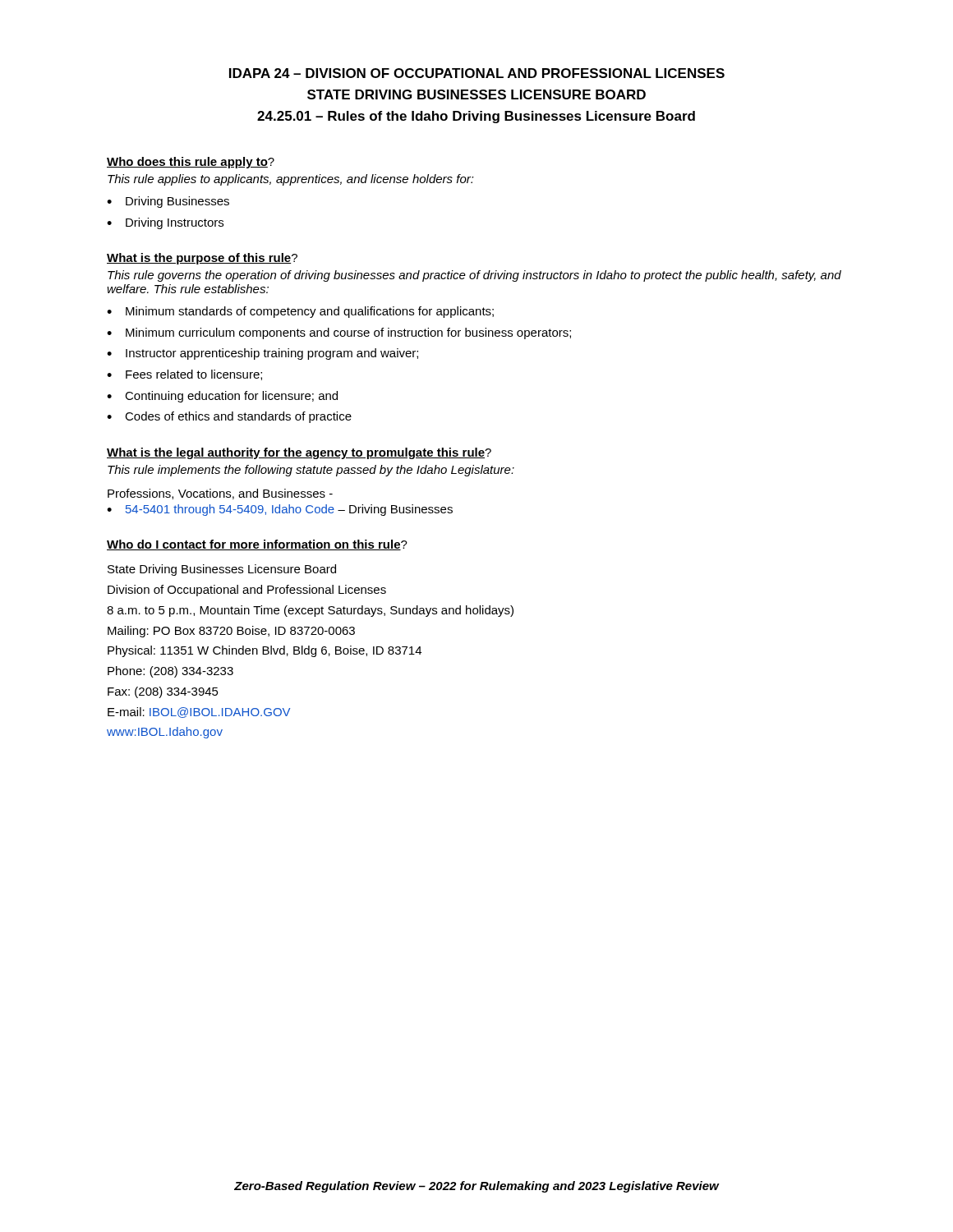953x1232 pixels.
Task: Locate the section header that opens with "What is the legal authority"
Action: point(299,452)
